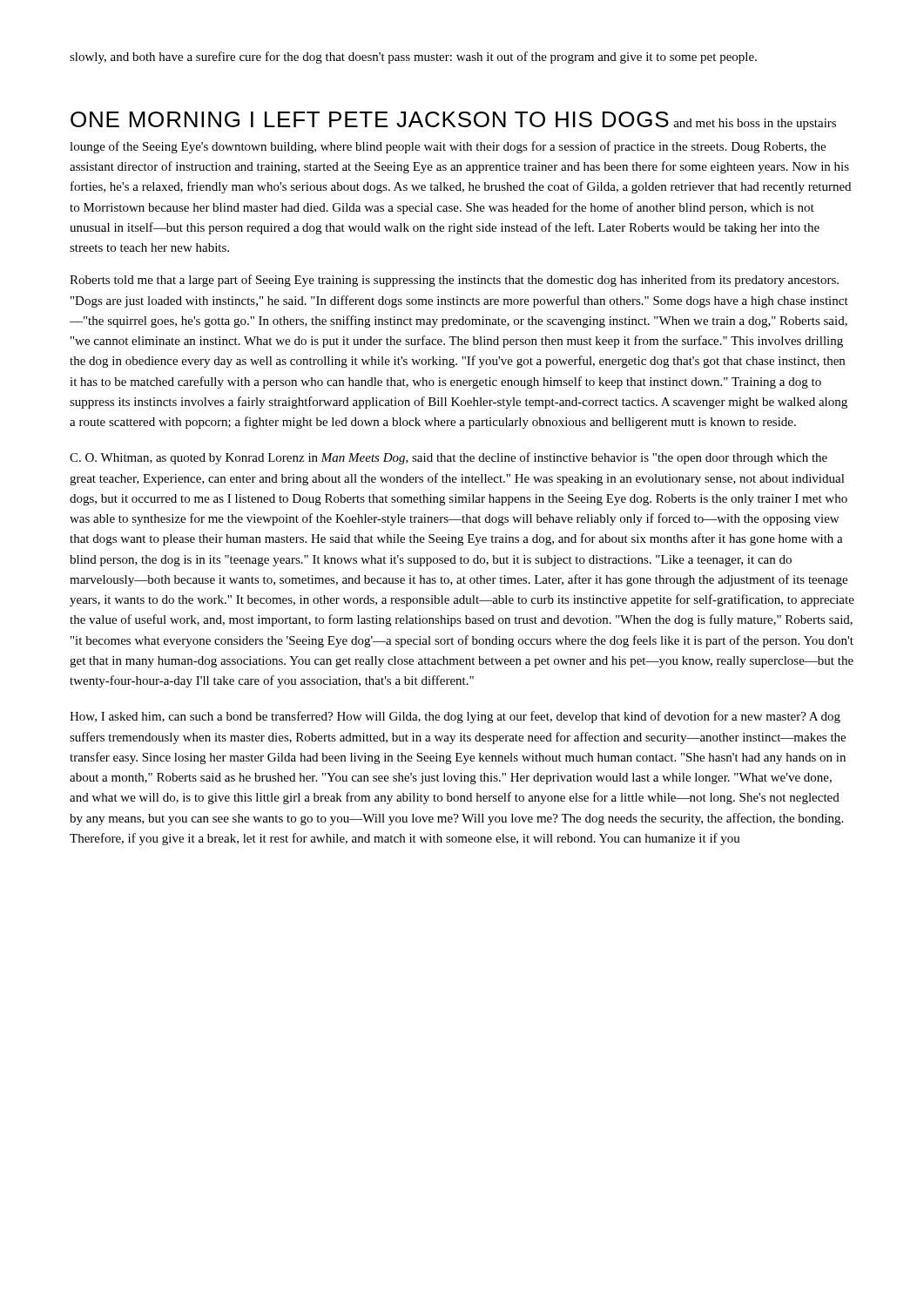Locate the text block containing "C. O. Whitman, as quoted by Konrad Lorenz"

point(462,570)
